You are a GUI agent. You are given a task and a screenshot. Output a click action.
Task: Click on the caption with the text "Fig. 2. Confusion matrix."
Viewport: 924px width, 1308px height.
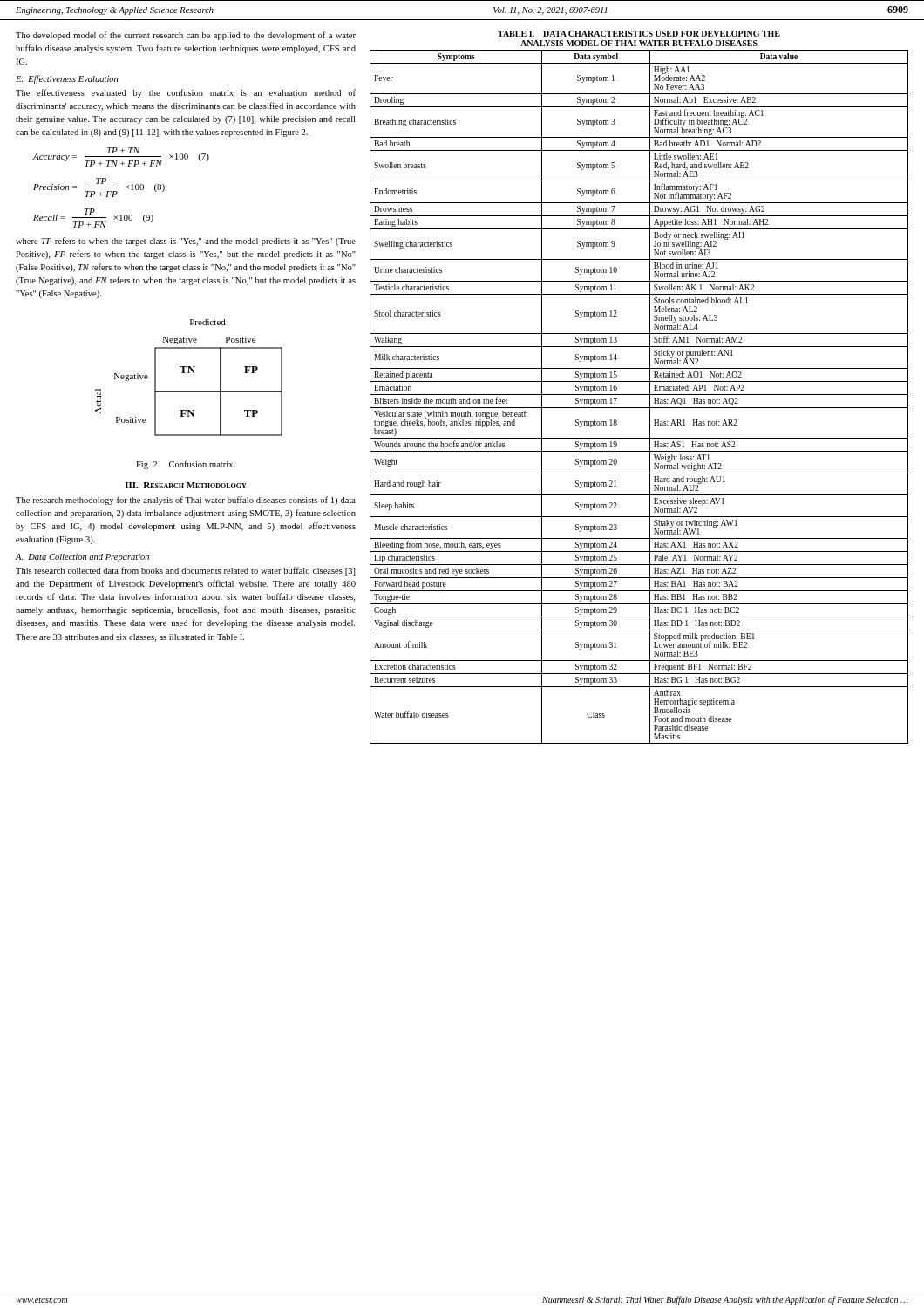click(186, 464)
